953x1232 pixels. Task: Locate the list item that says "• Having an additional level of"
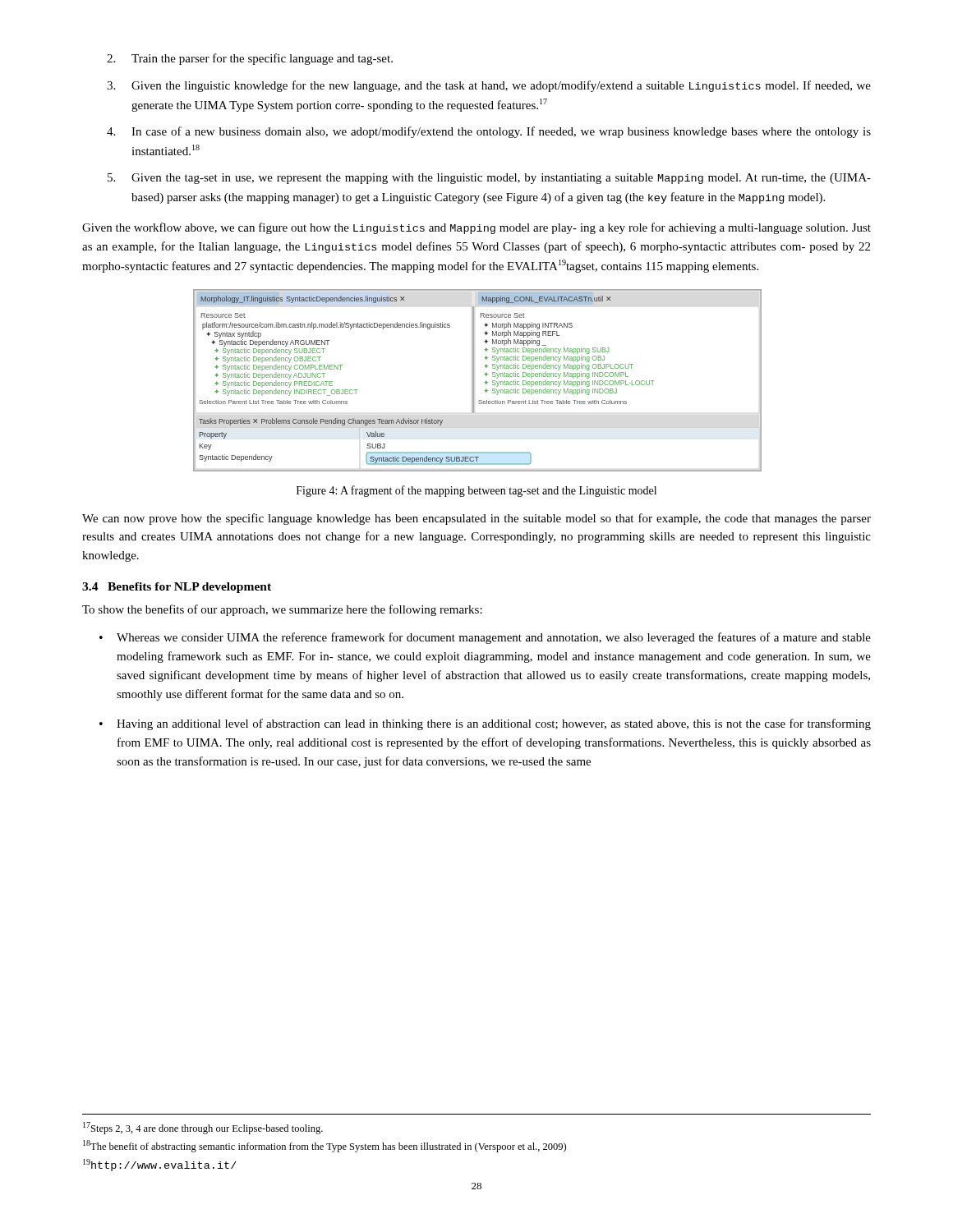[485, 743]
